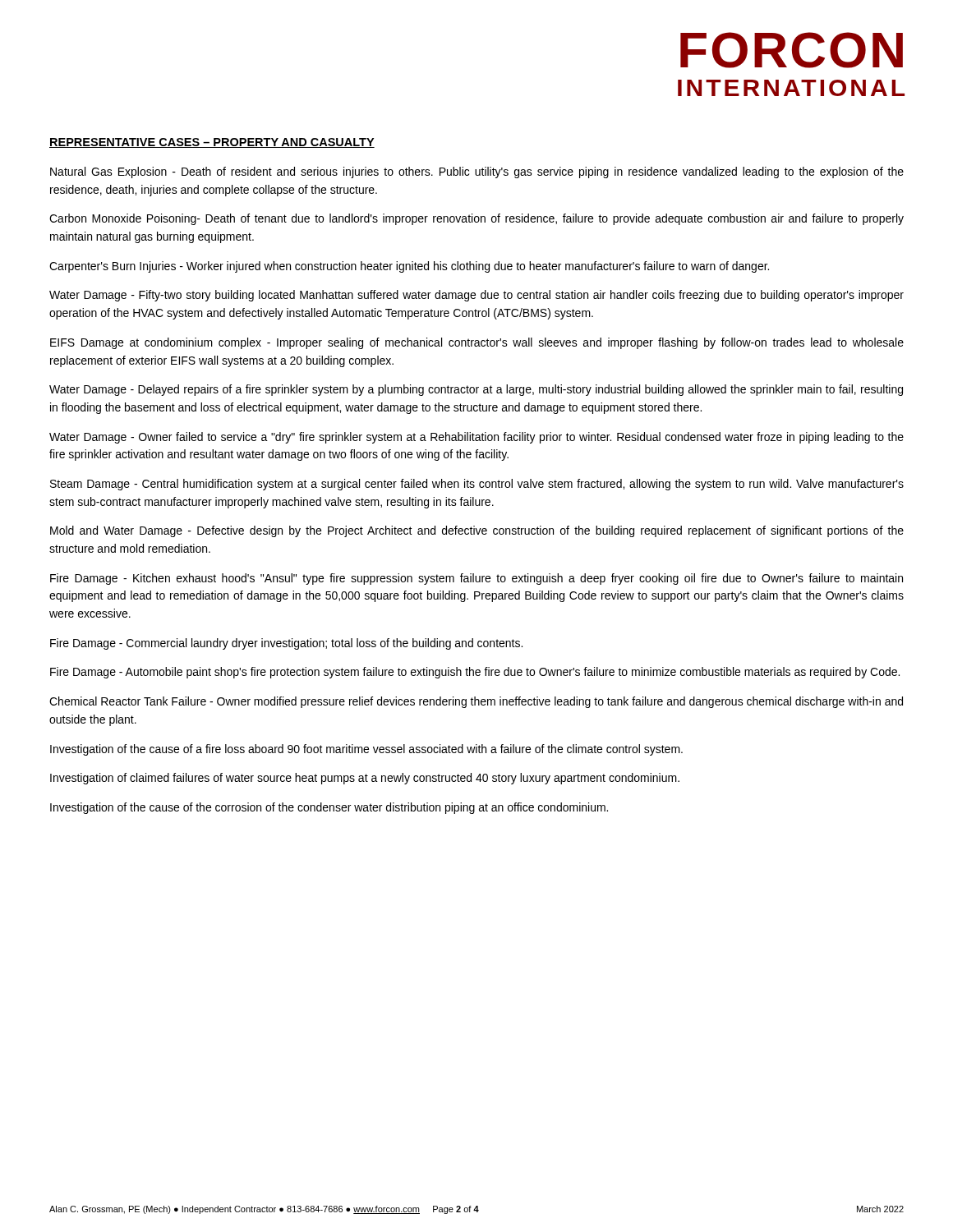Where is the passage that starts "Water Damage - Delayed repairs of a fire"?
The image size is (953, 1232).
click(476, 398)
